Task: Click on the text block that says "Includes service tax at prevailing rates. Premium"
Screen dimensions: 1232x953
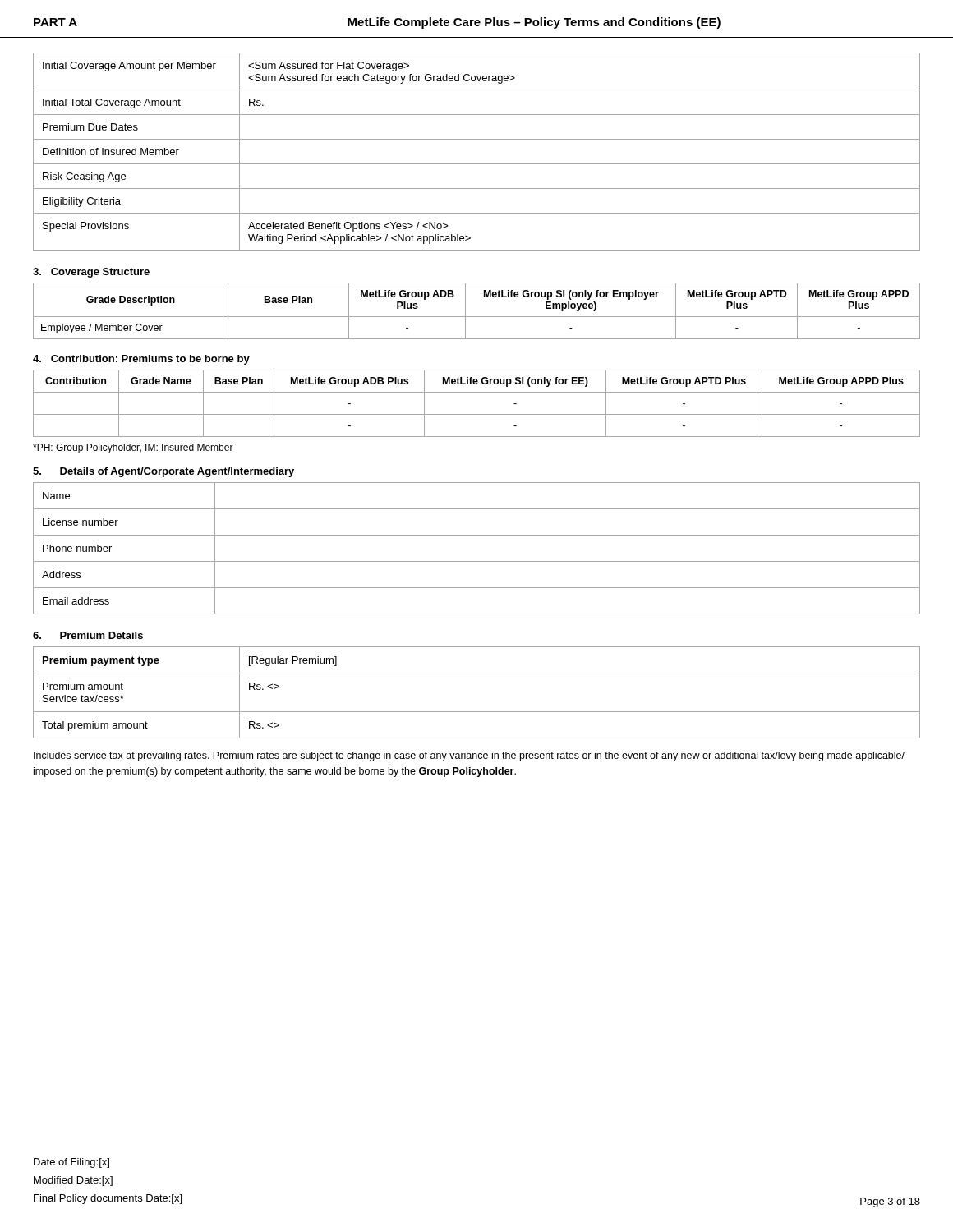Action: (x=469, y=763)
